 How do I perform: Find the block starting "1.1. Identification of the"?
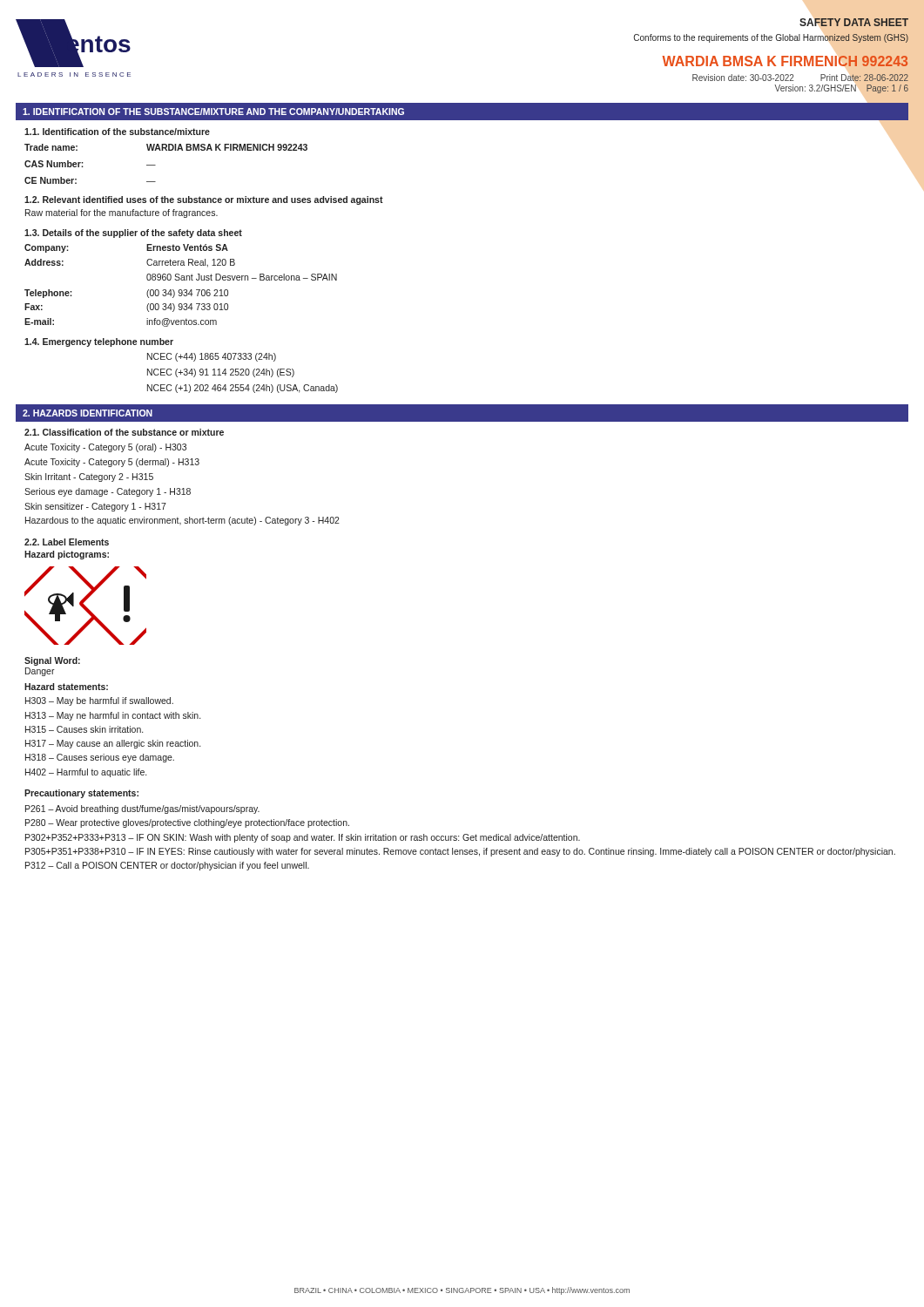(x=117, y=132)
